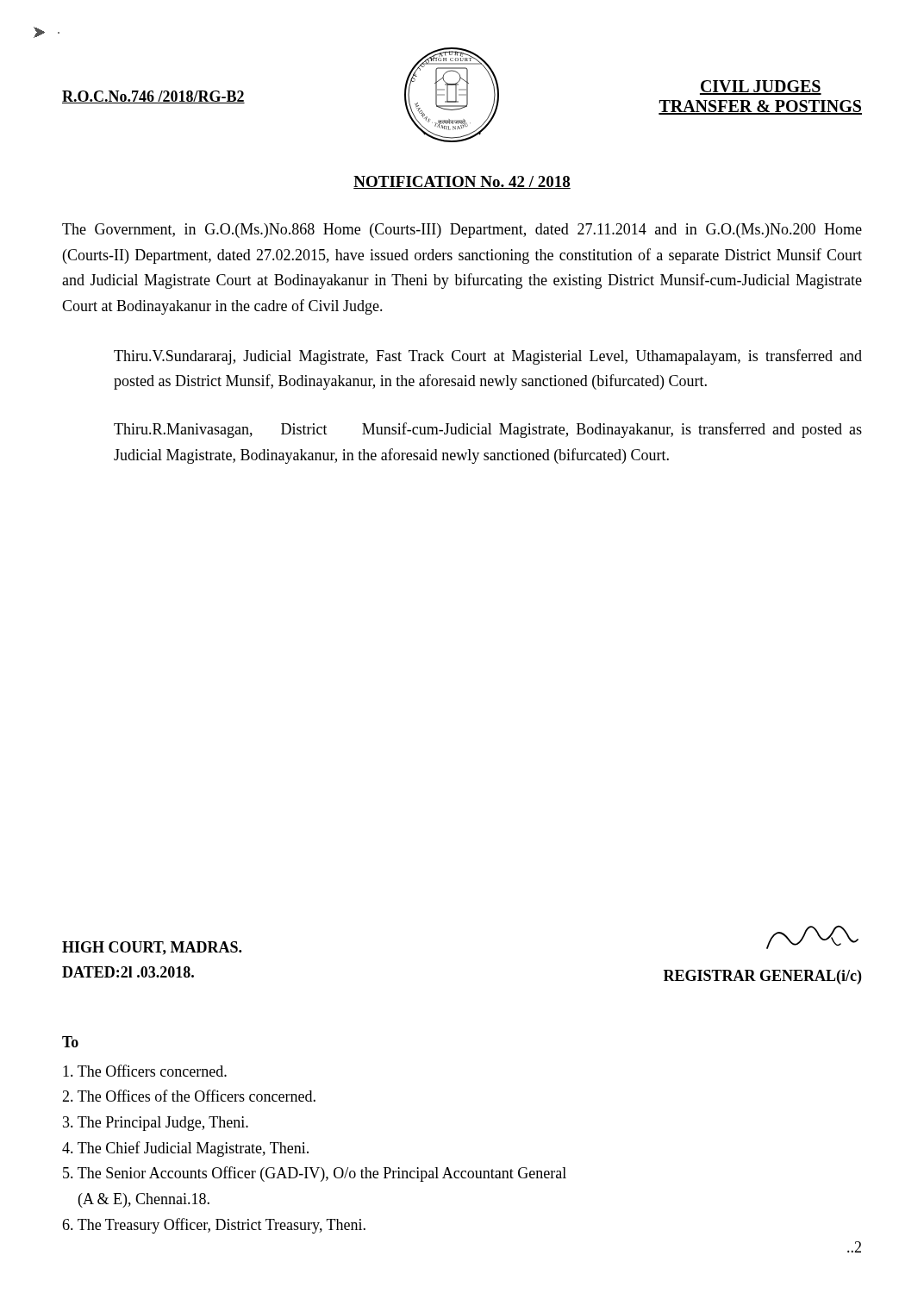Point to "REGISTRAR GENERAL(i/c)"
The image size is (924, 1293).
[x=763, y=976]
